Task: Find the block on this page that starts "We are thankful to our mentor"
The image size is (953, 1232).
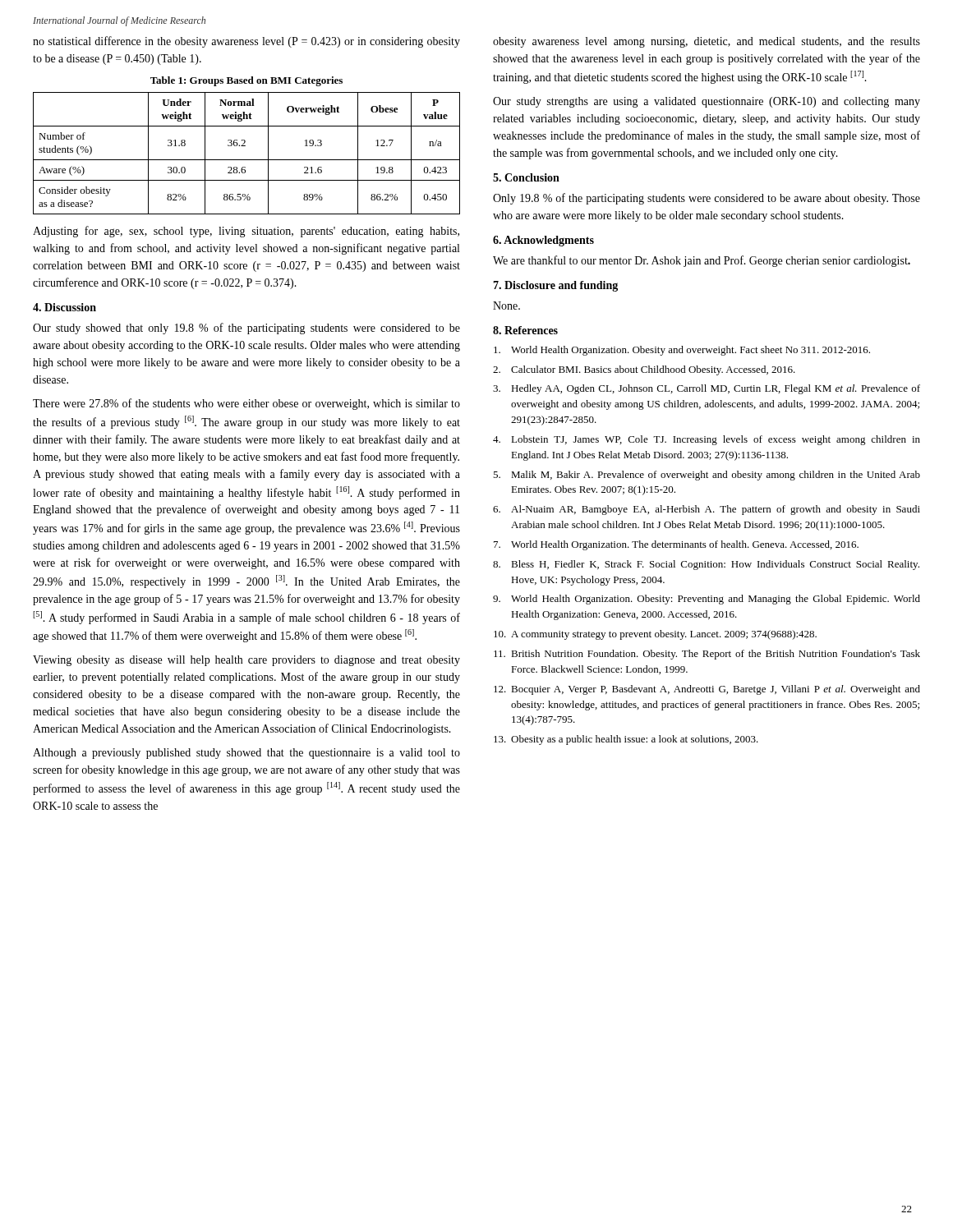Action: coord(707,260)
